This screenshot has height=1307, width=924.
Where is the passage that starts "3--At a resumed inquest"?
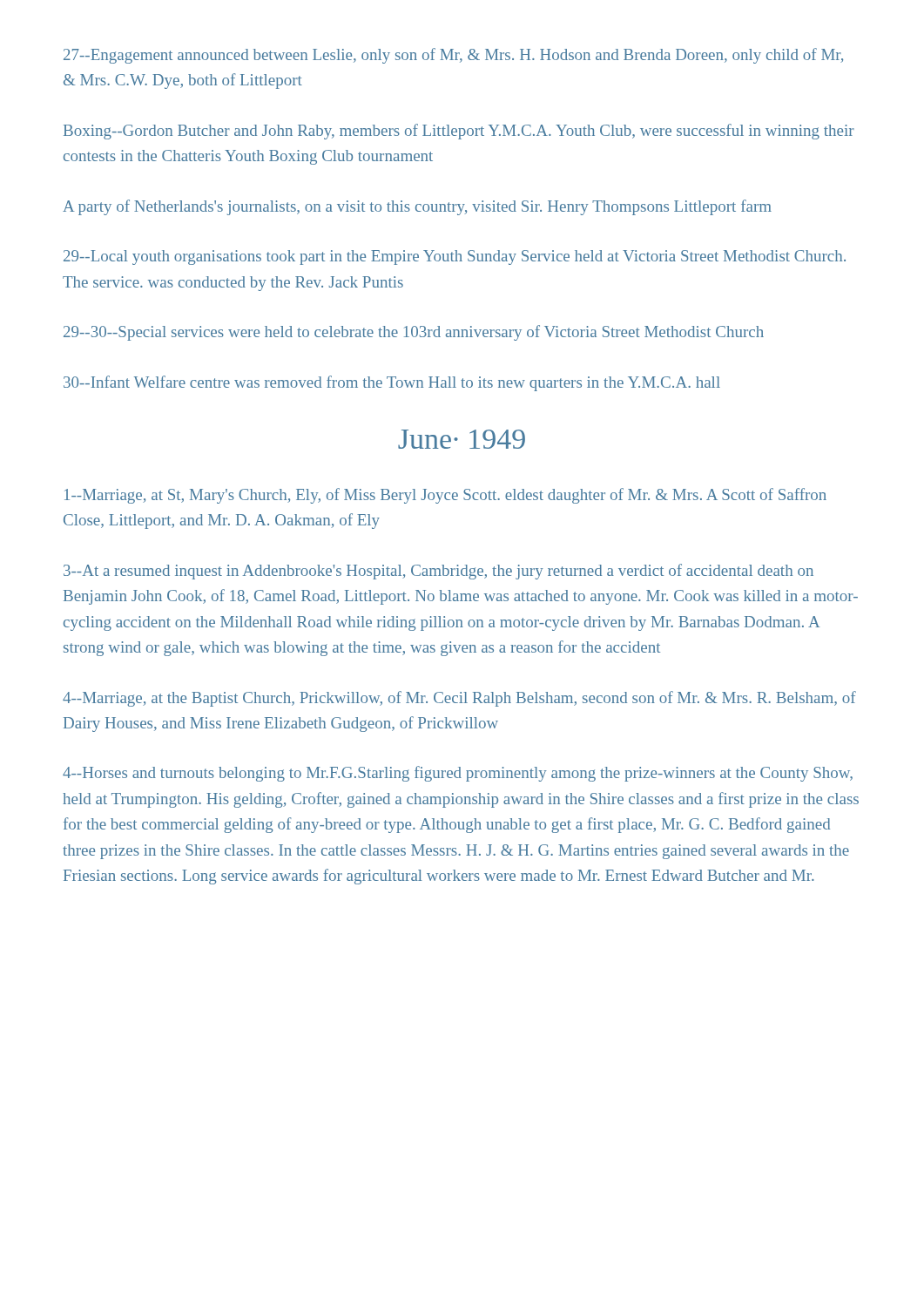coord(461,609)
